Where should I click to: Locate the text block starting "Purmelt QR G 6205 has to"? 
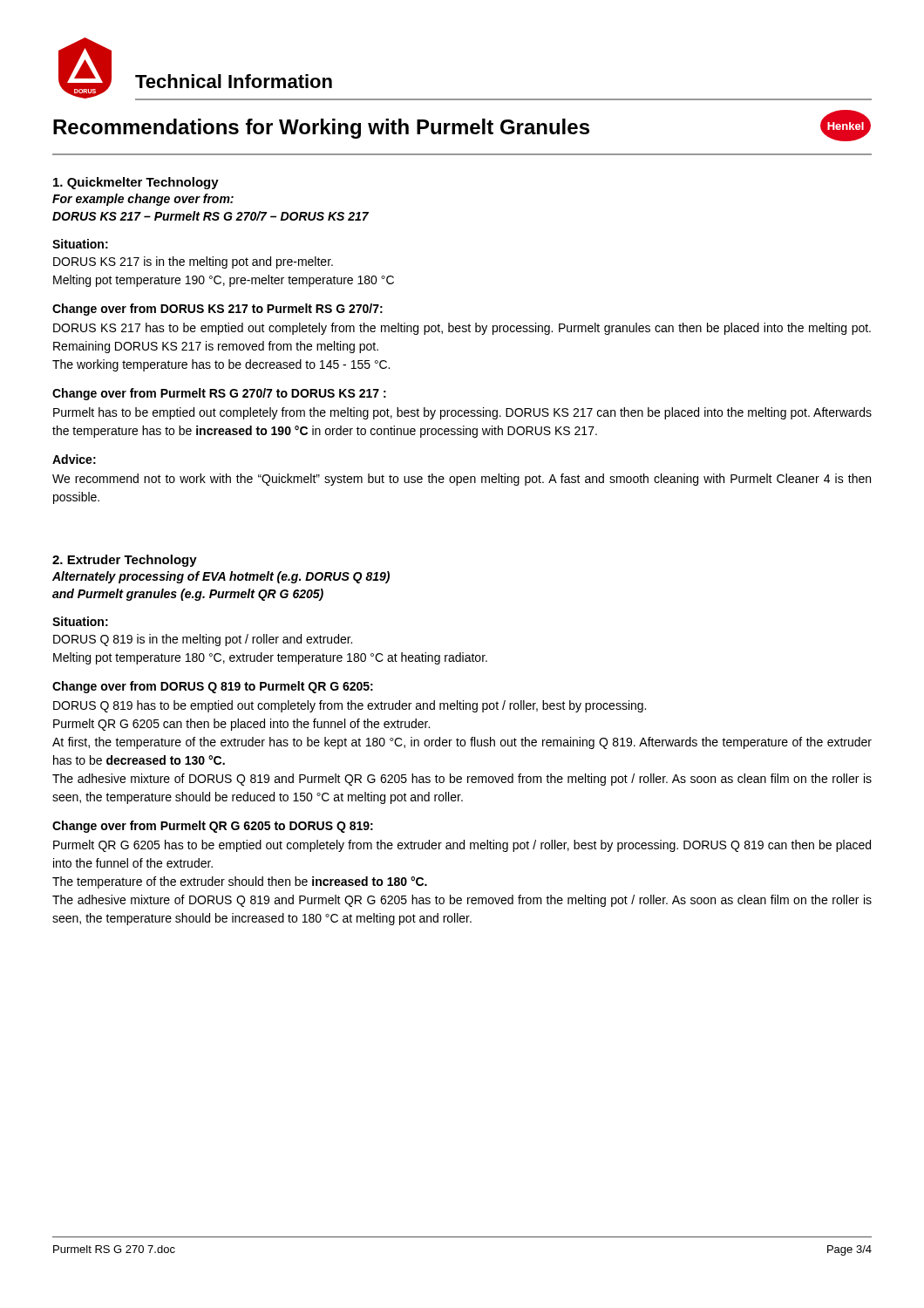point(462,846)
